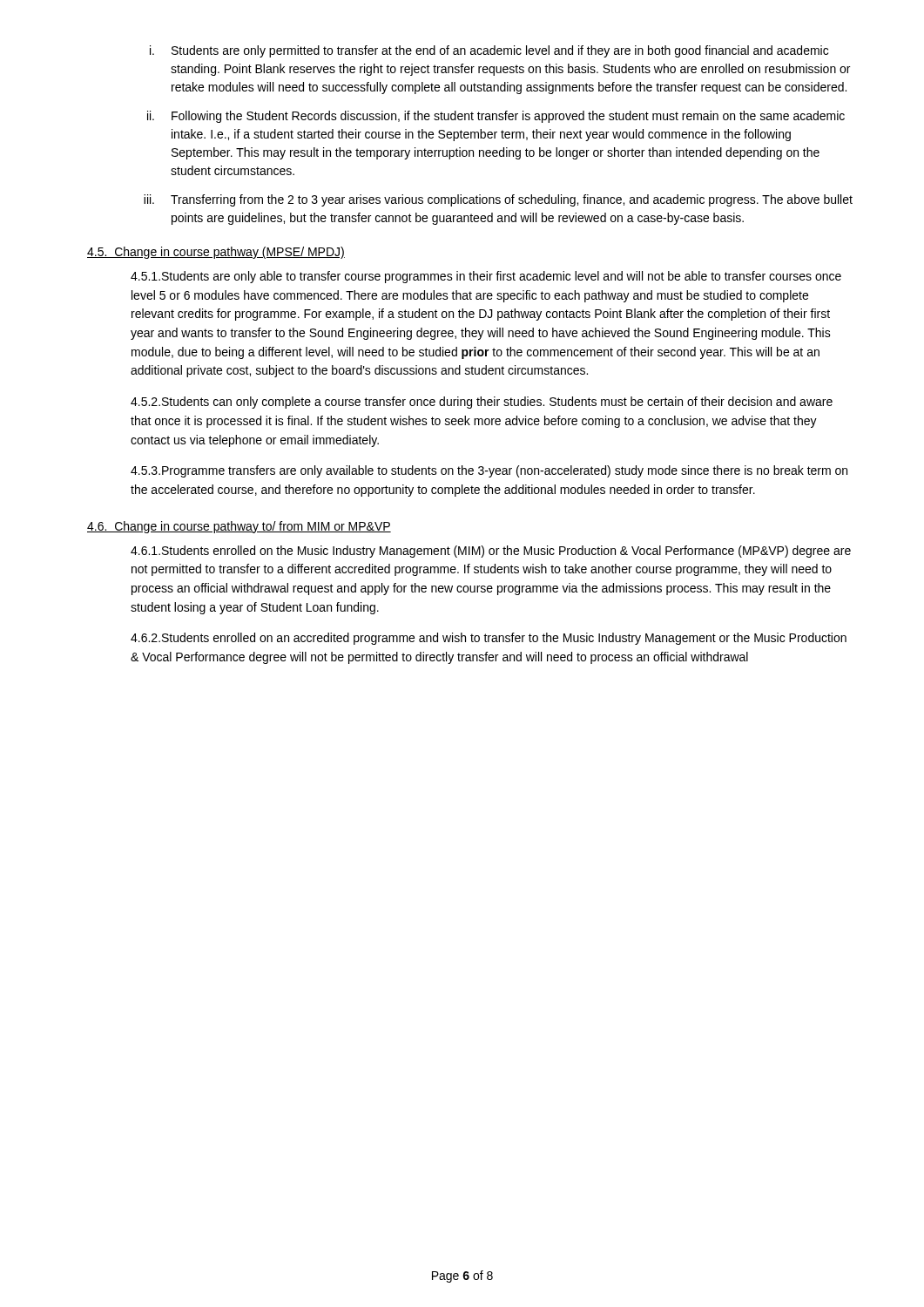Select the section header containing "4.5. Change in course pathway (MPSE/"

point(216,252)
